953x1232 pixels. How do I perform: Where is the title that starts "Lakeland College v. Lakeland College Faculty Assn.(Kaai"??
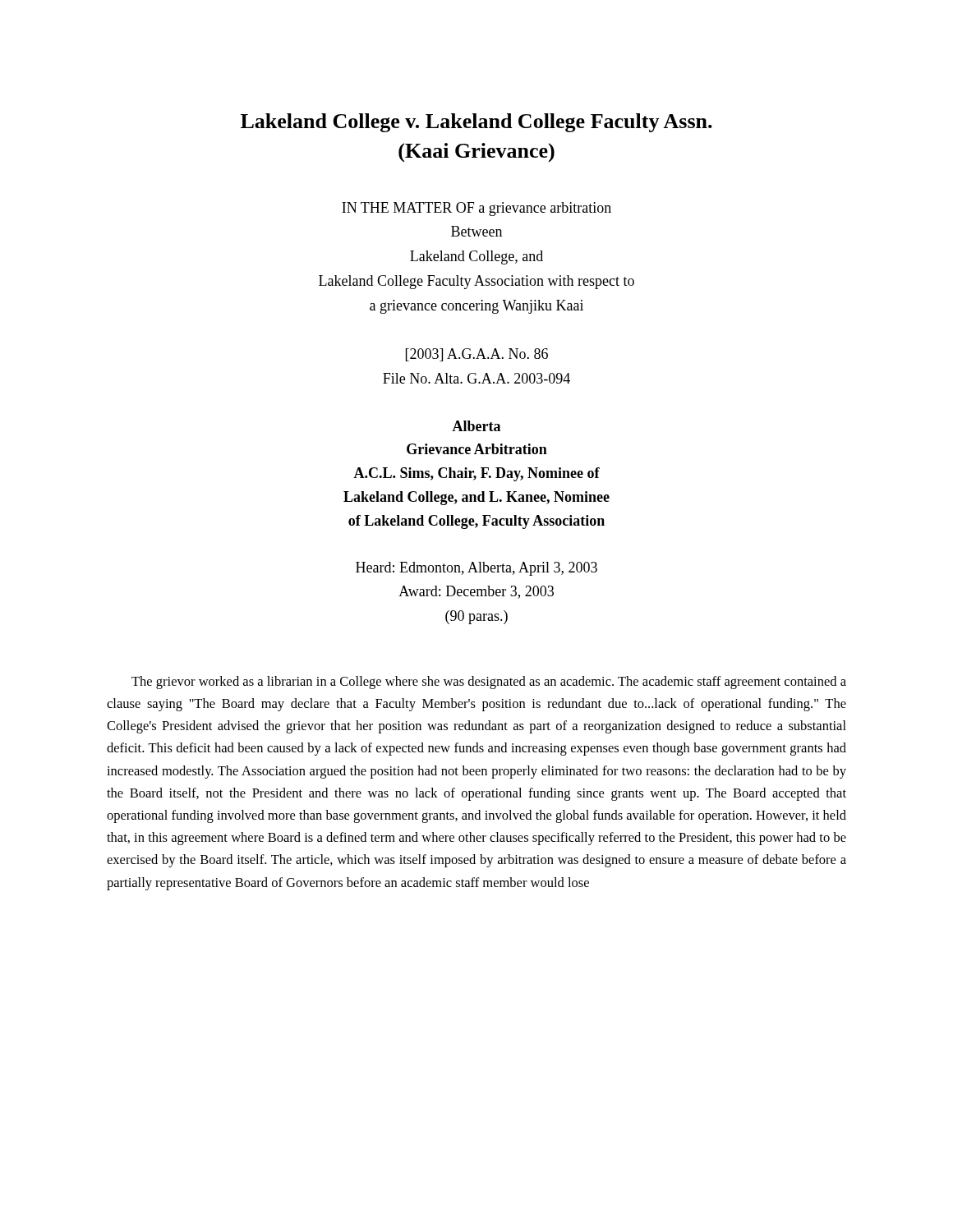476,137
